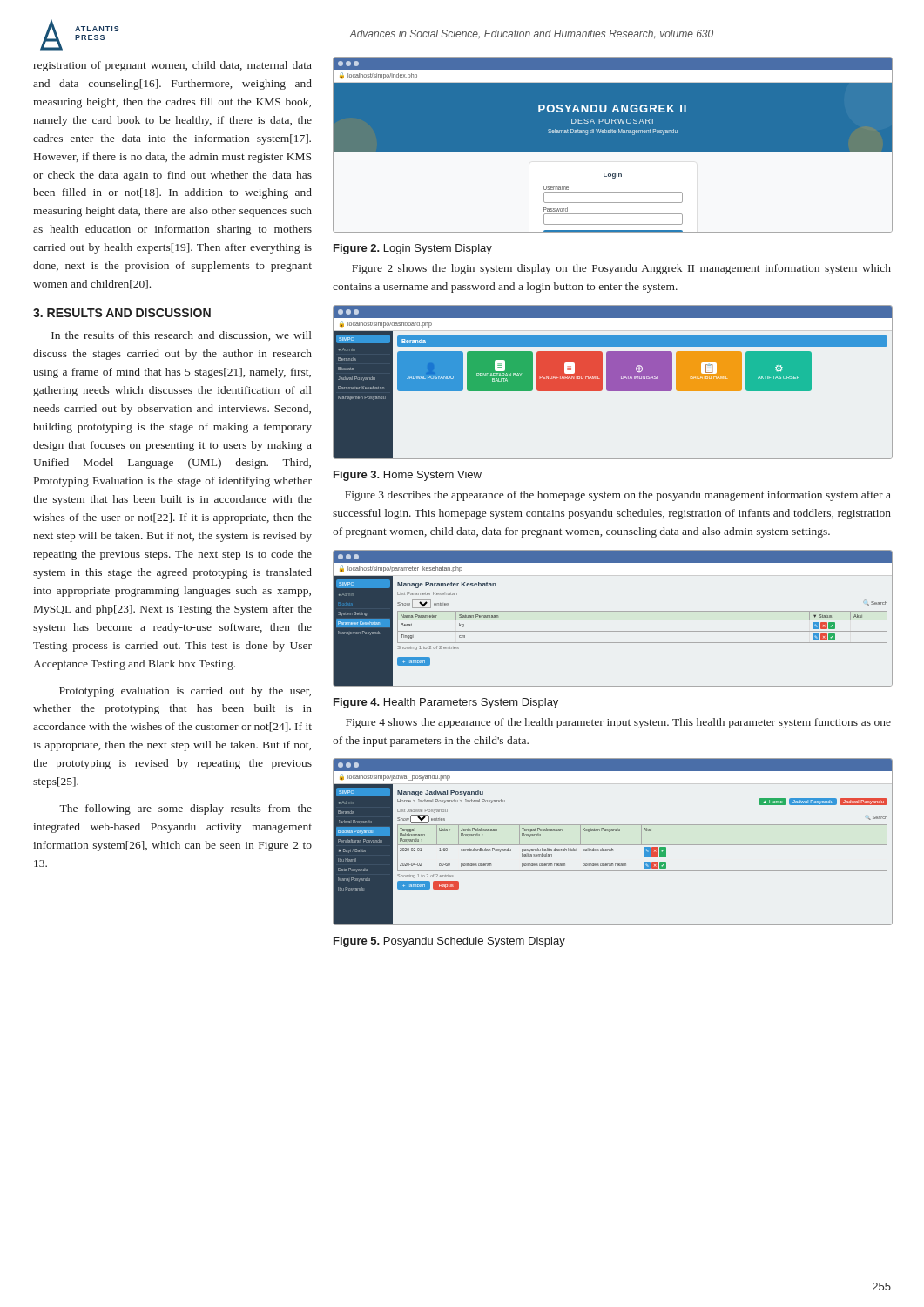
Task: Navigate to the text block starting "The following are"
Action: 172,836
